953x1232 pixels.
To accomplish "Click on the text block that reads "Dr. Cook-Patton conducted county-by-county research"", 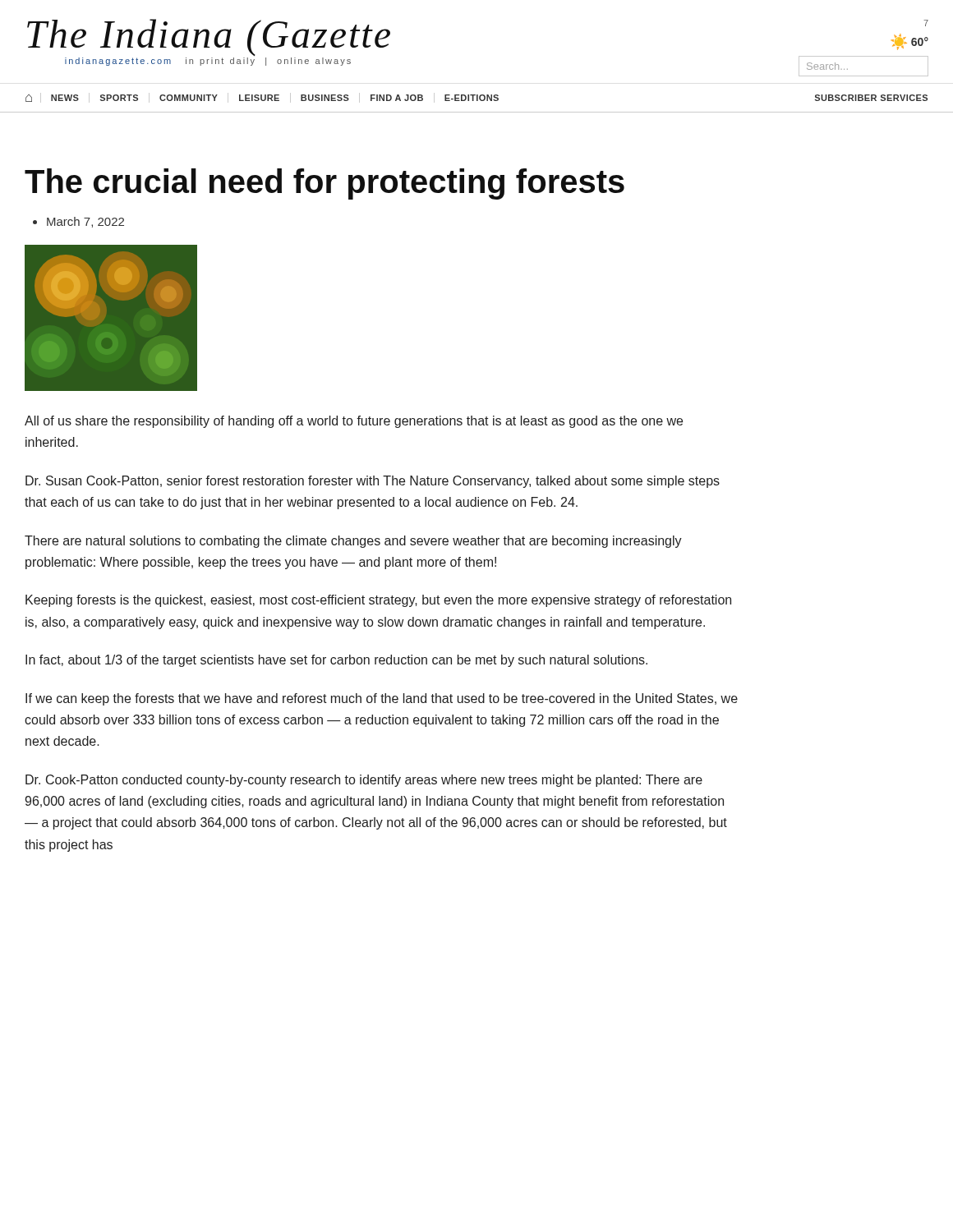I will [376, 812].
